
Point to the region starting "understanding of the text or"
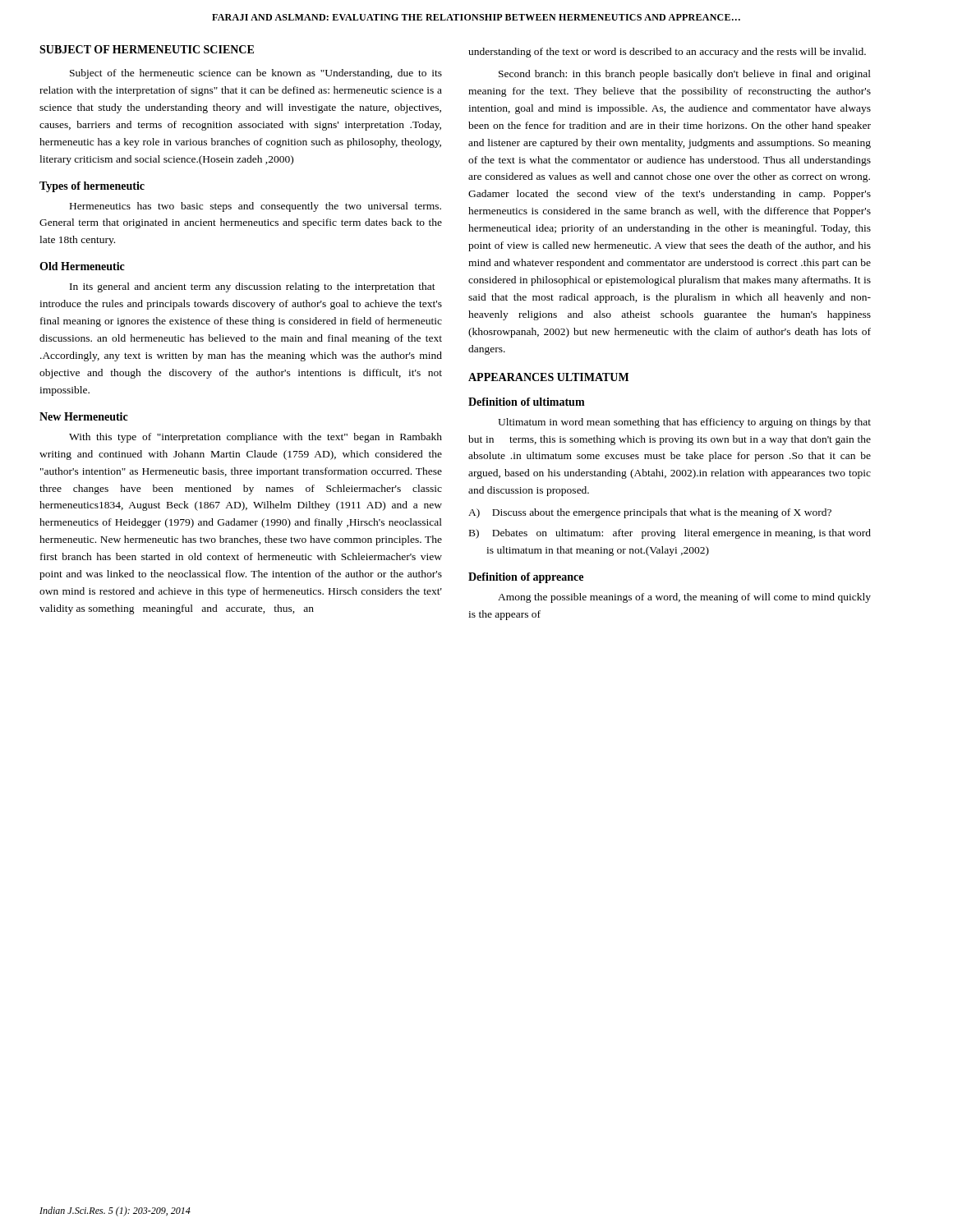(x=667, y=51)
